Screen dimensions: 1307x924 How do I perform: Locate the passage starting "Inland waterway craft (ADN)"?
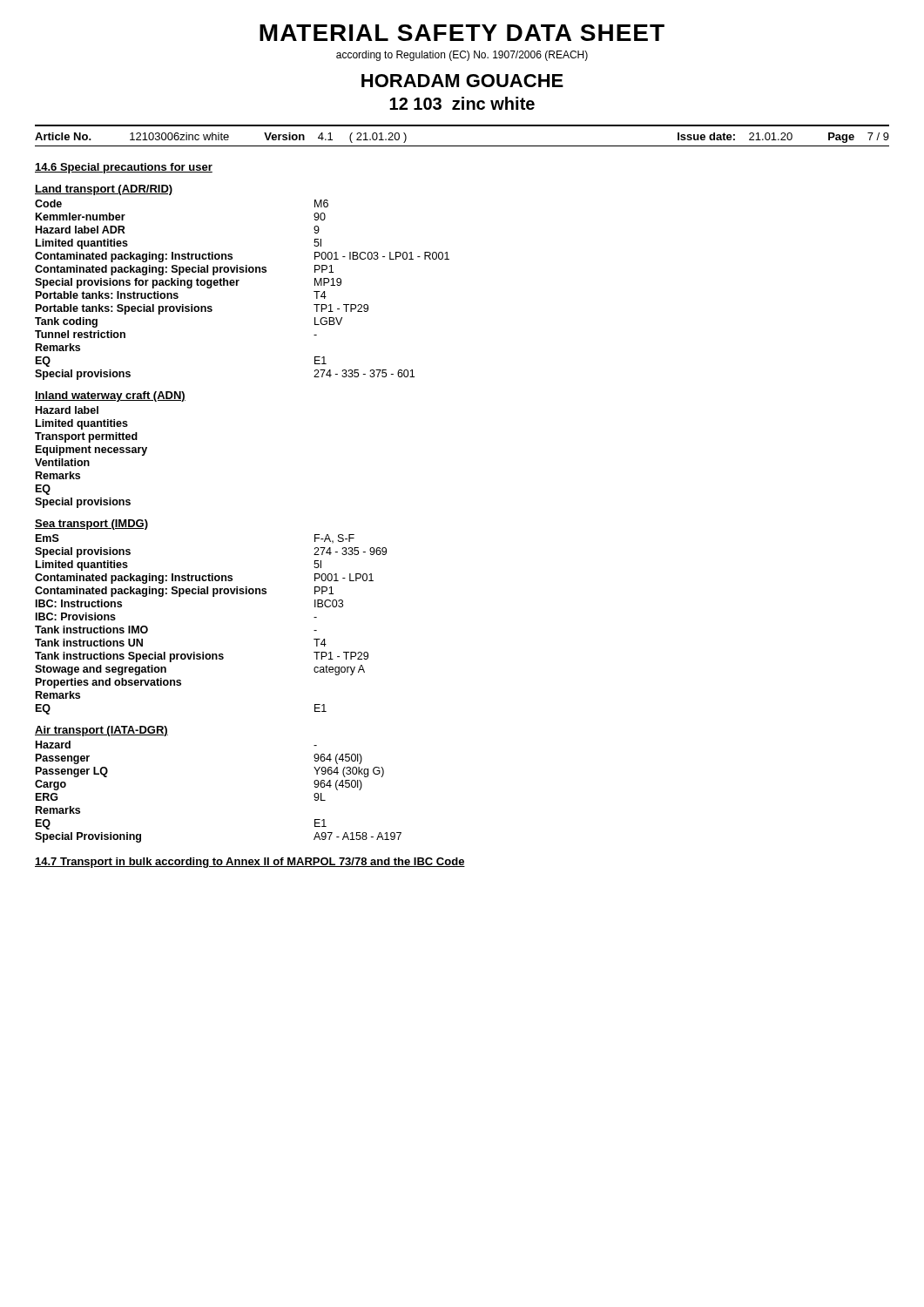(x=110, y=395)
